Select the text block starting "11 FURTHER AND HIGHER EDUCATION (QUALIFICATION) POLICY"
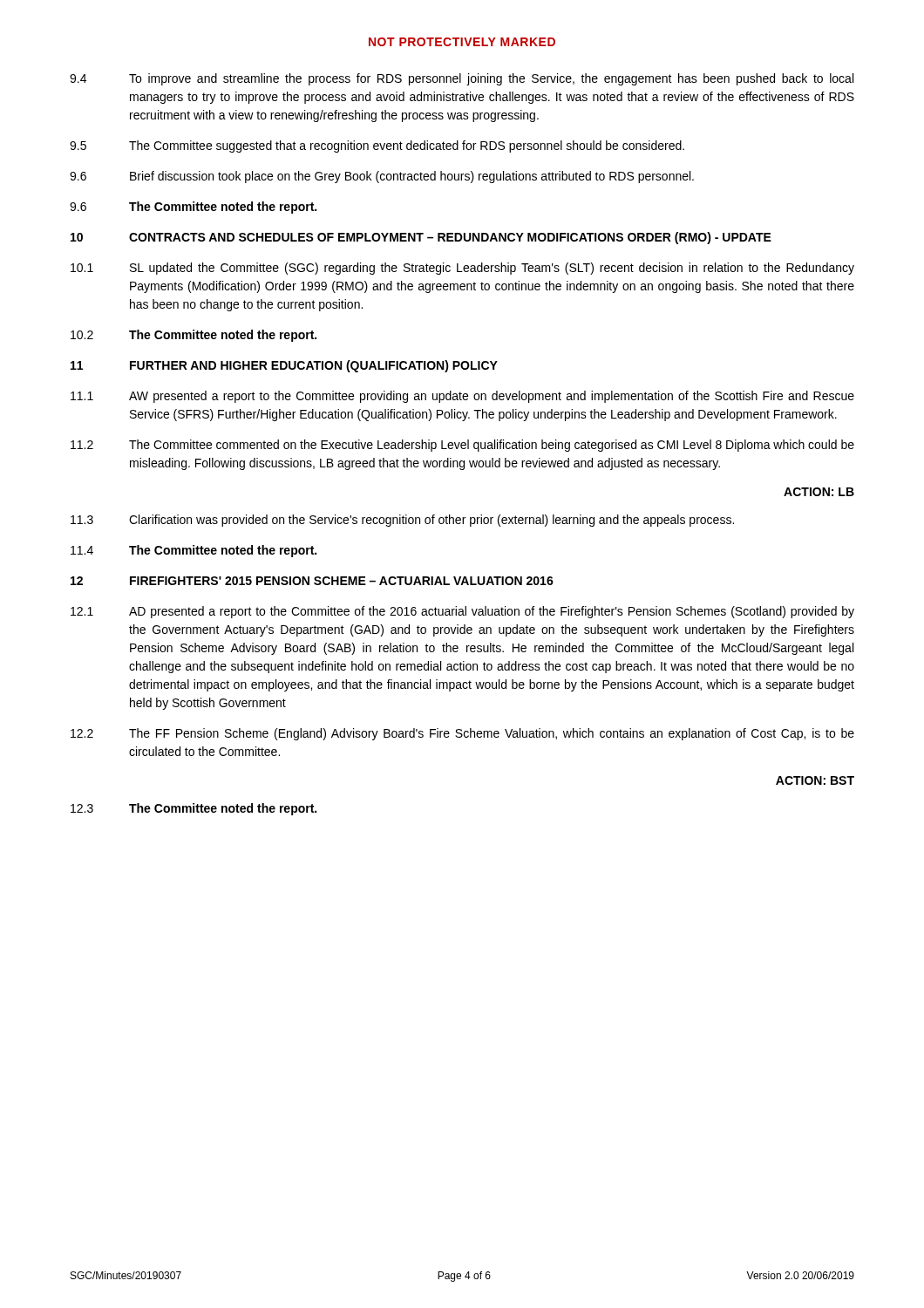Image resolution: width=924 pixels, height=1308 pixels. [x=462, y=366]
